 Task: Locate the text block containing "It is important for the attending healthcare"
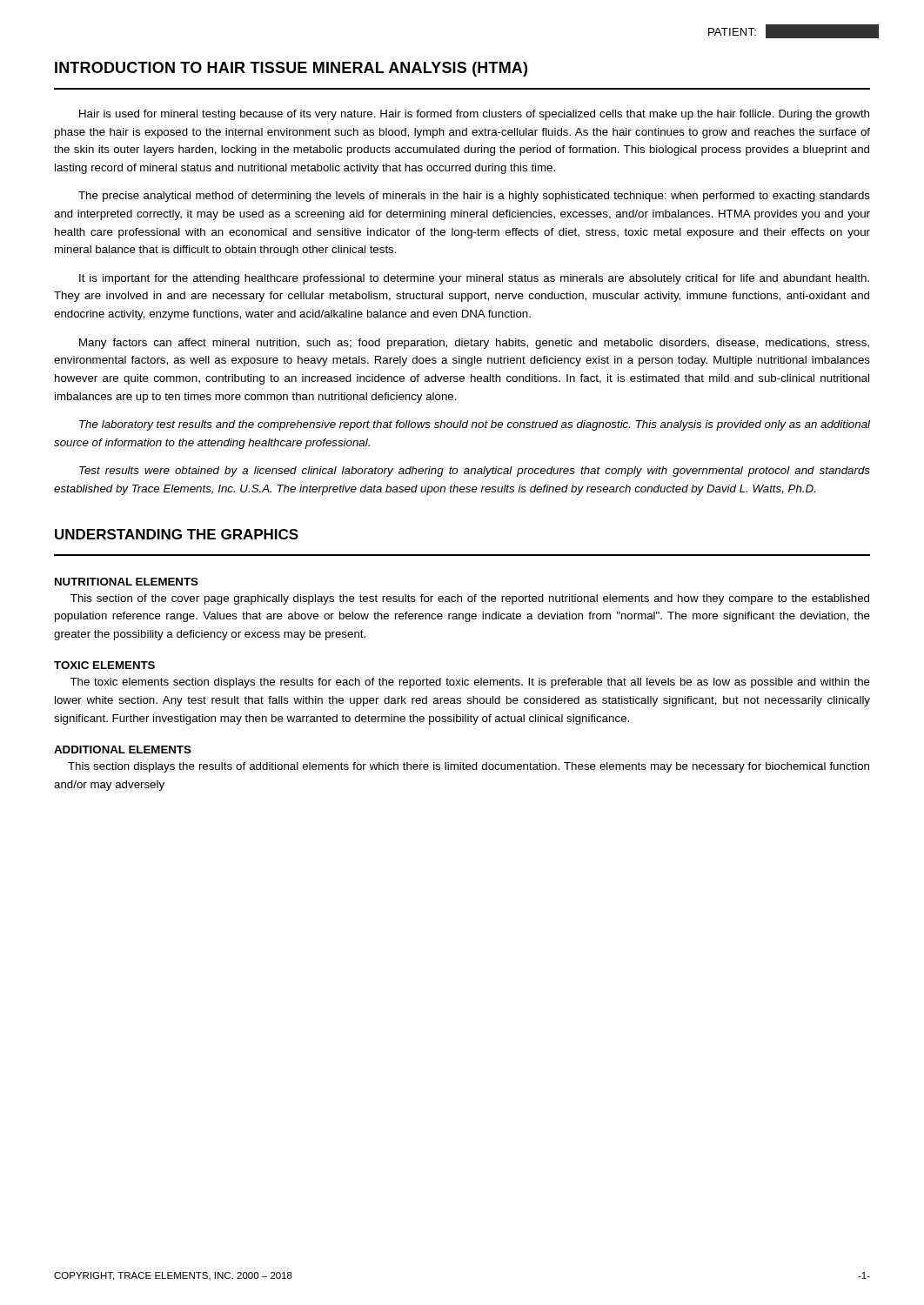coord(462,296)
